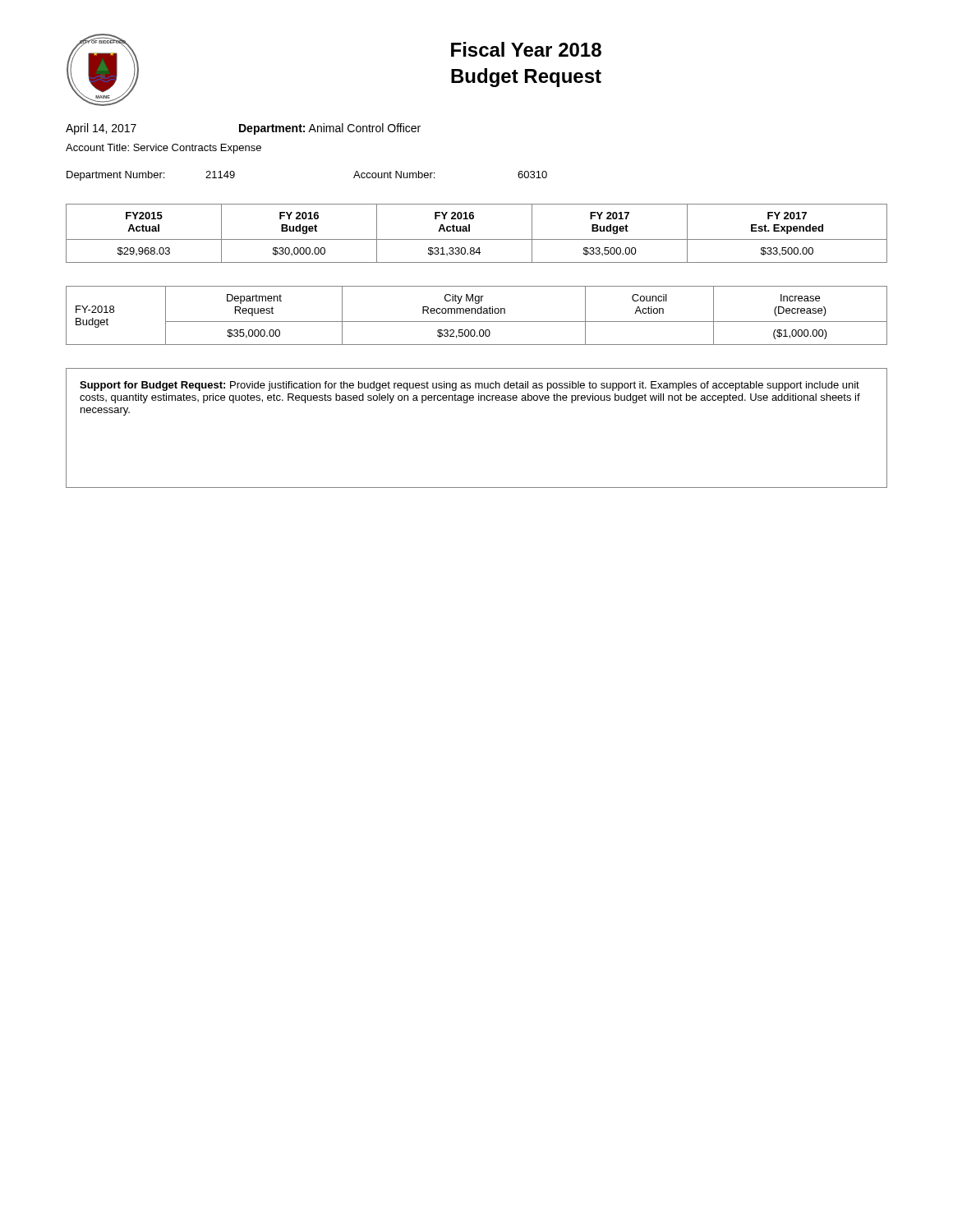This screenshot has width=953, height=1232.
Task: Find the logo
Action: click(103, 70)
